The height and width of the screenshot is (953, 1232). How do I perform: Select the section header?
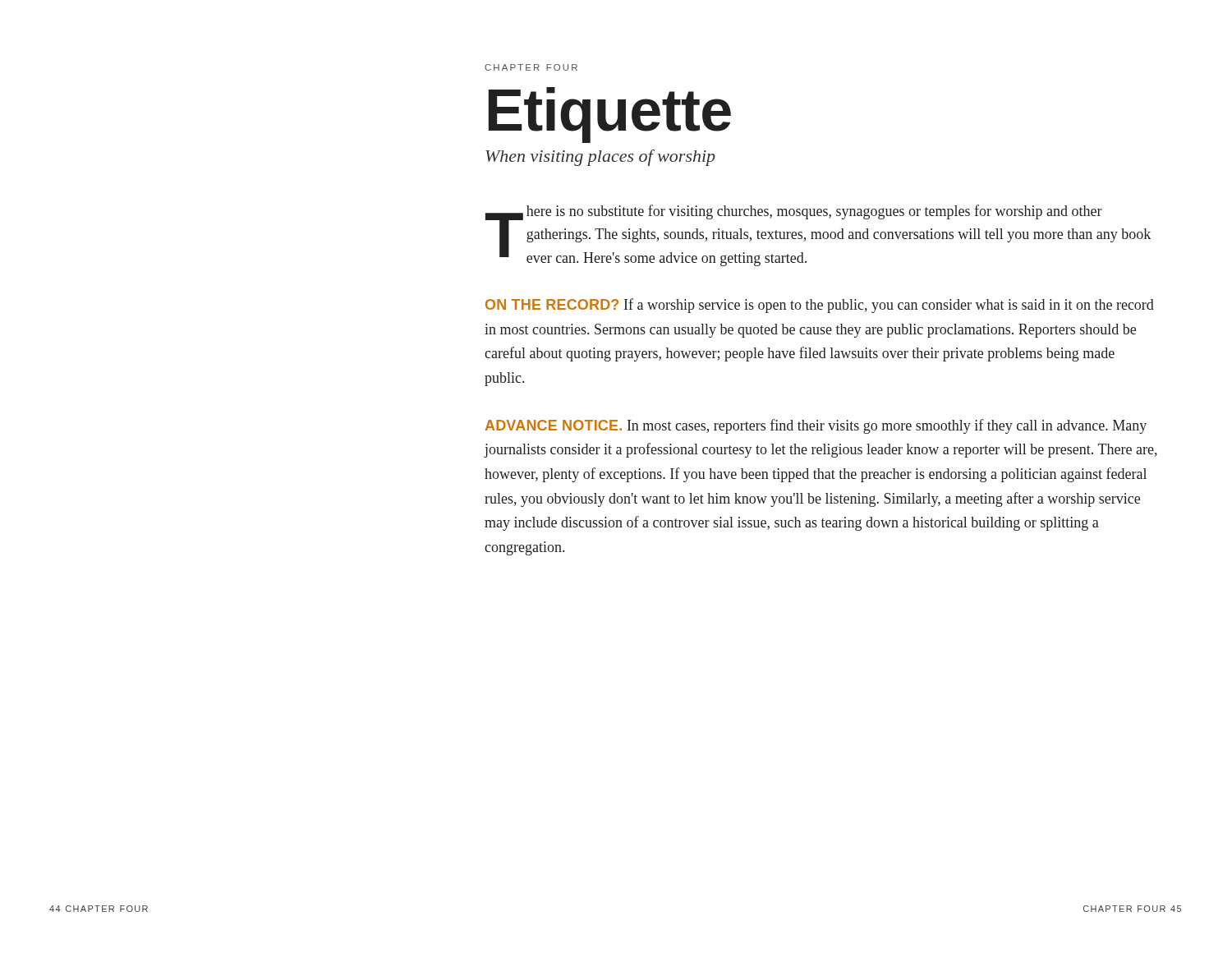click(x=532, y=67)
